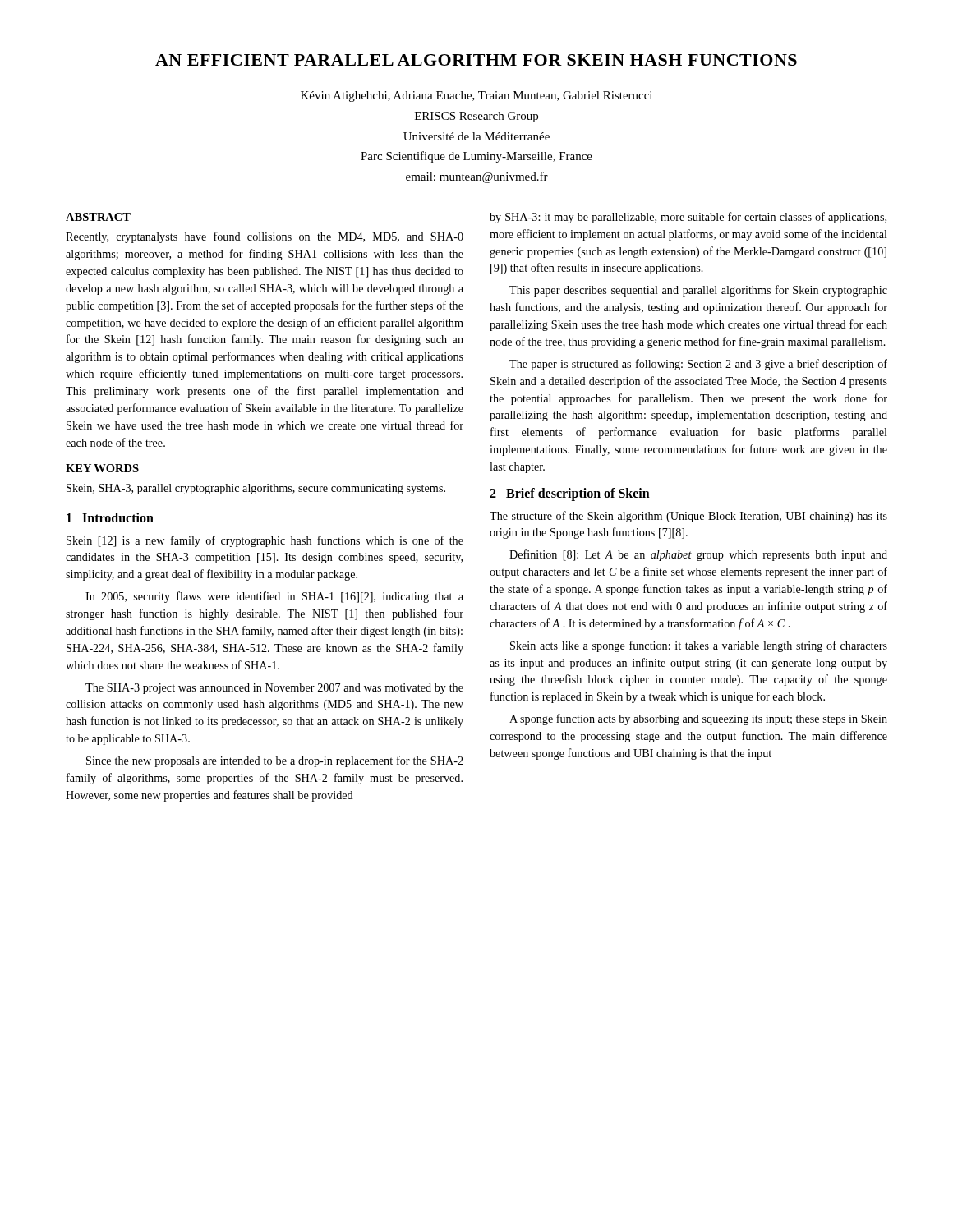Find the block on this page that starts "Skein, SHA-3, parallel cryptographic algorithms, secure communicating"
The image size is (953, 1232).
tap(256, 488)
